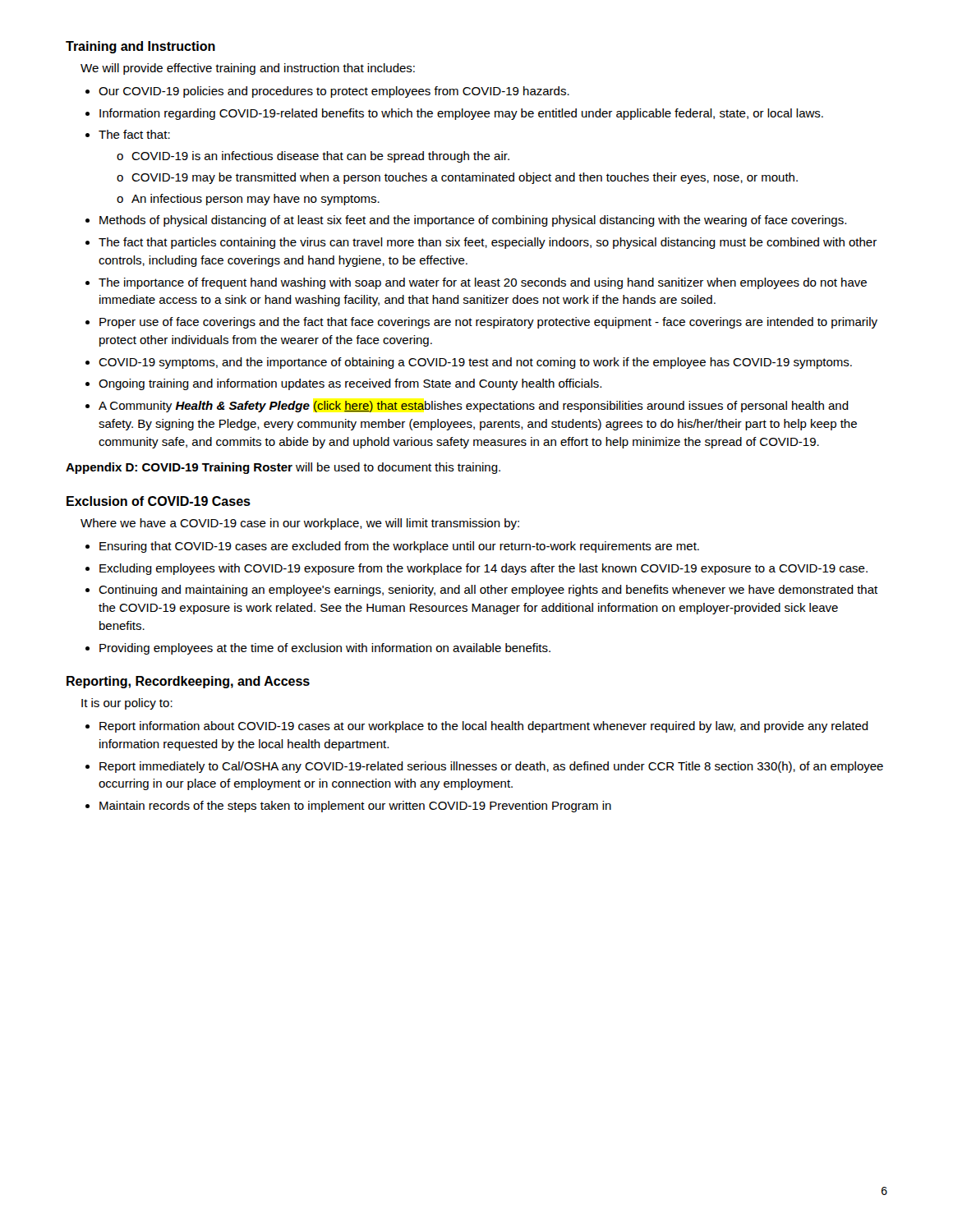Click on the list item that says "Excluding employees with COVID-19 exposure from the workplace"
Viewport: 953px width, 1232px height.
484,568
